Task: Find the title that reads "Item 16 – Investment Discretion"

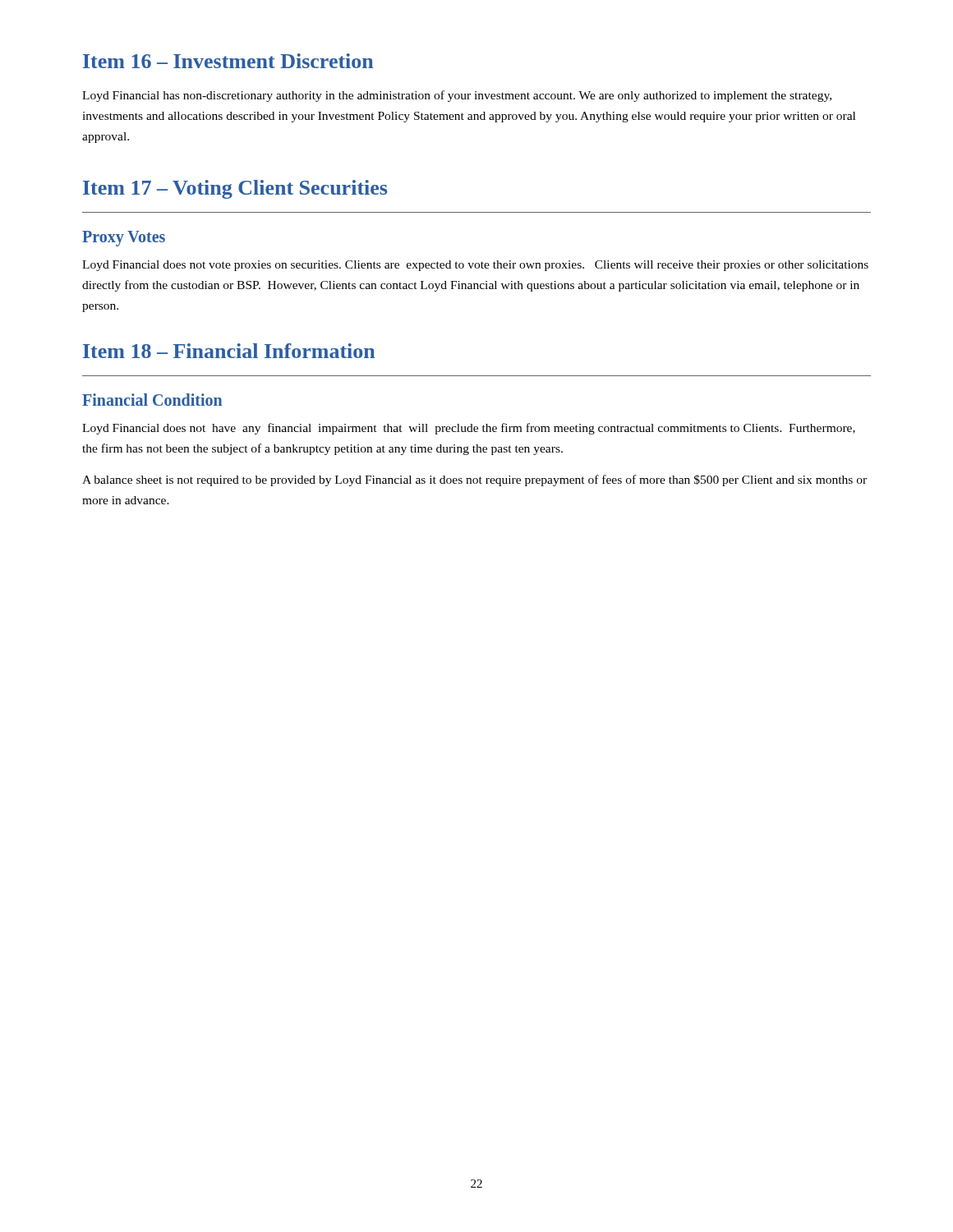Action: pos(228,61)
